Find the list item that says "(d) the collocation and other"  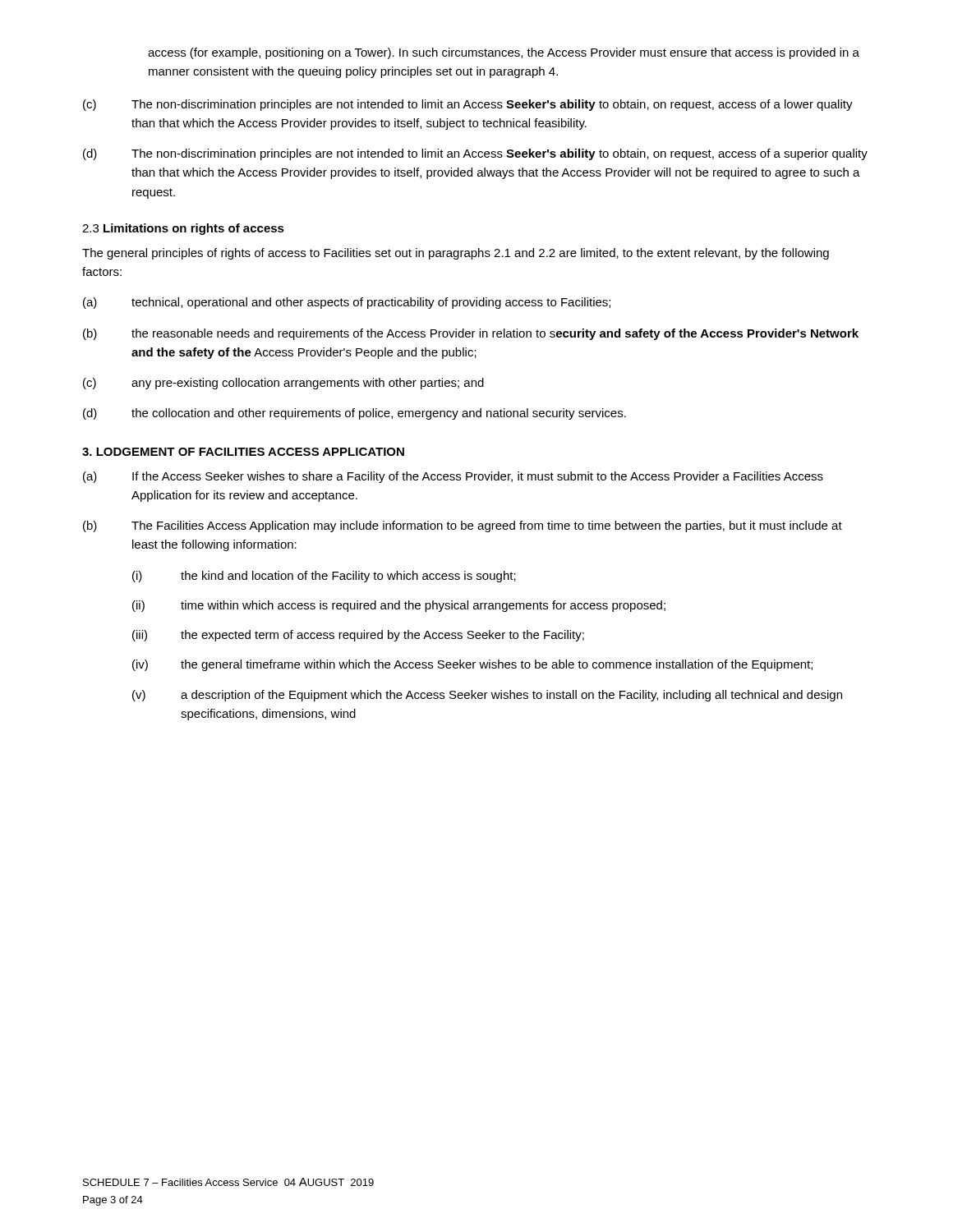(476, 413)
